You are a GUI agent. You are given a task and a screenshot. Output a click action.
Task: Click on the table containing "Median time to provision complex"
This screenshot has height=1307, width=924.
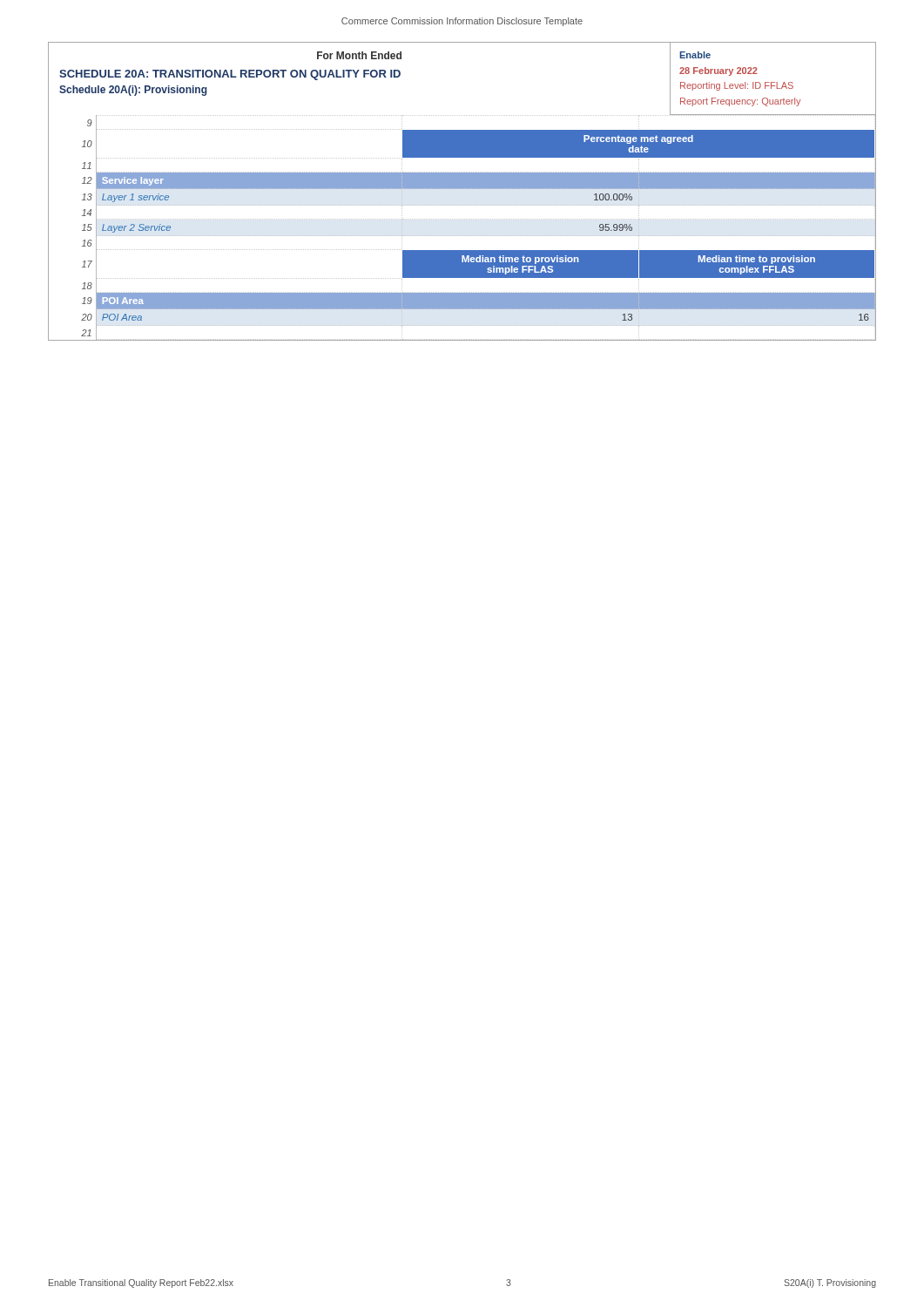click(462, 228)
